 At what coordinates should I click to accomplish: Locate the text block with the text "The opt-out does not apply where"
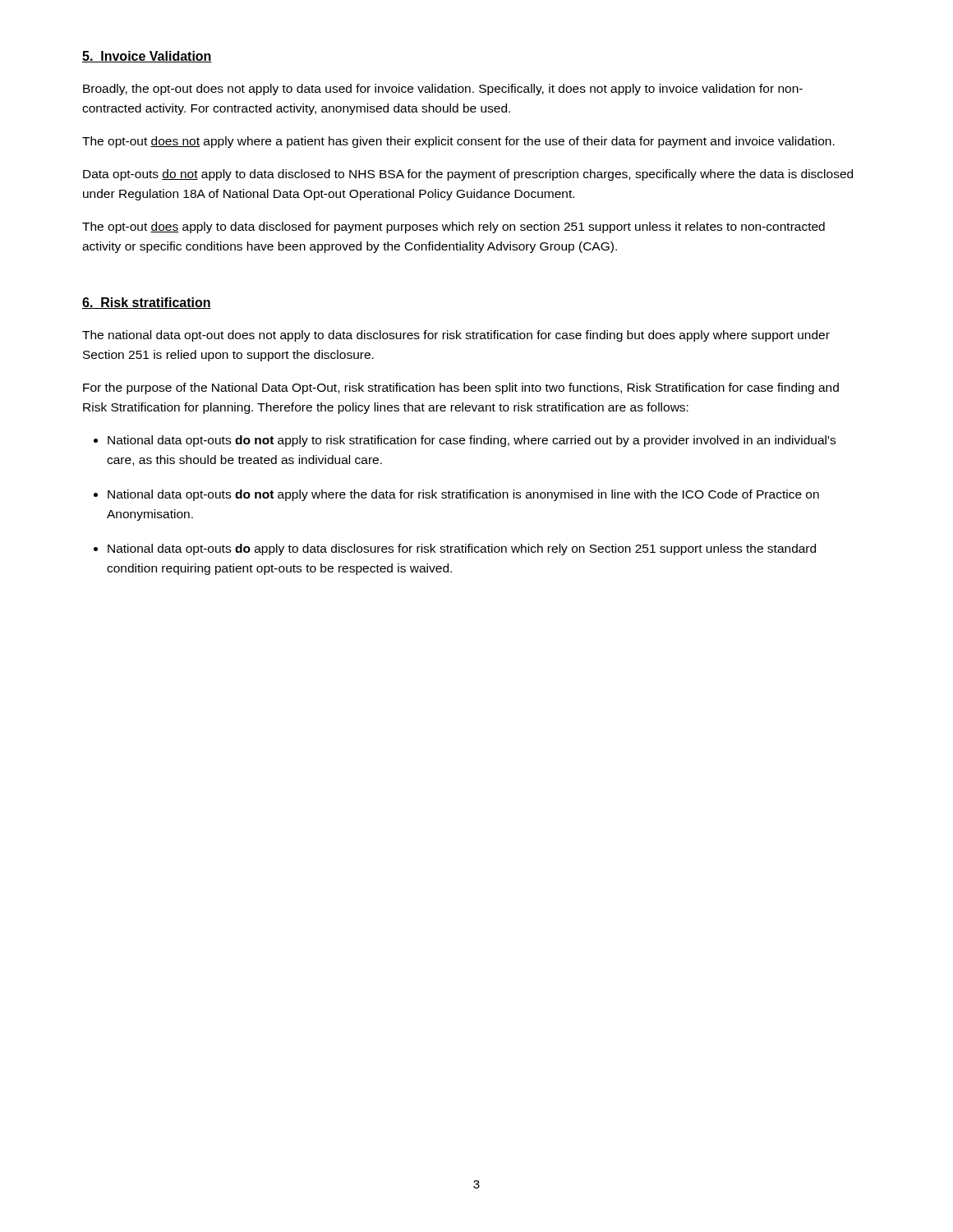pos(459,141)
